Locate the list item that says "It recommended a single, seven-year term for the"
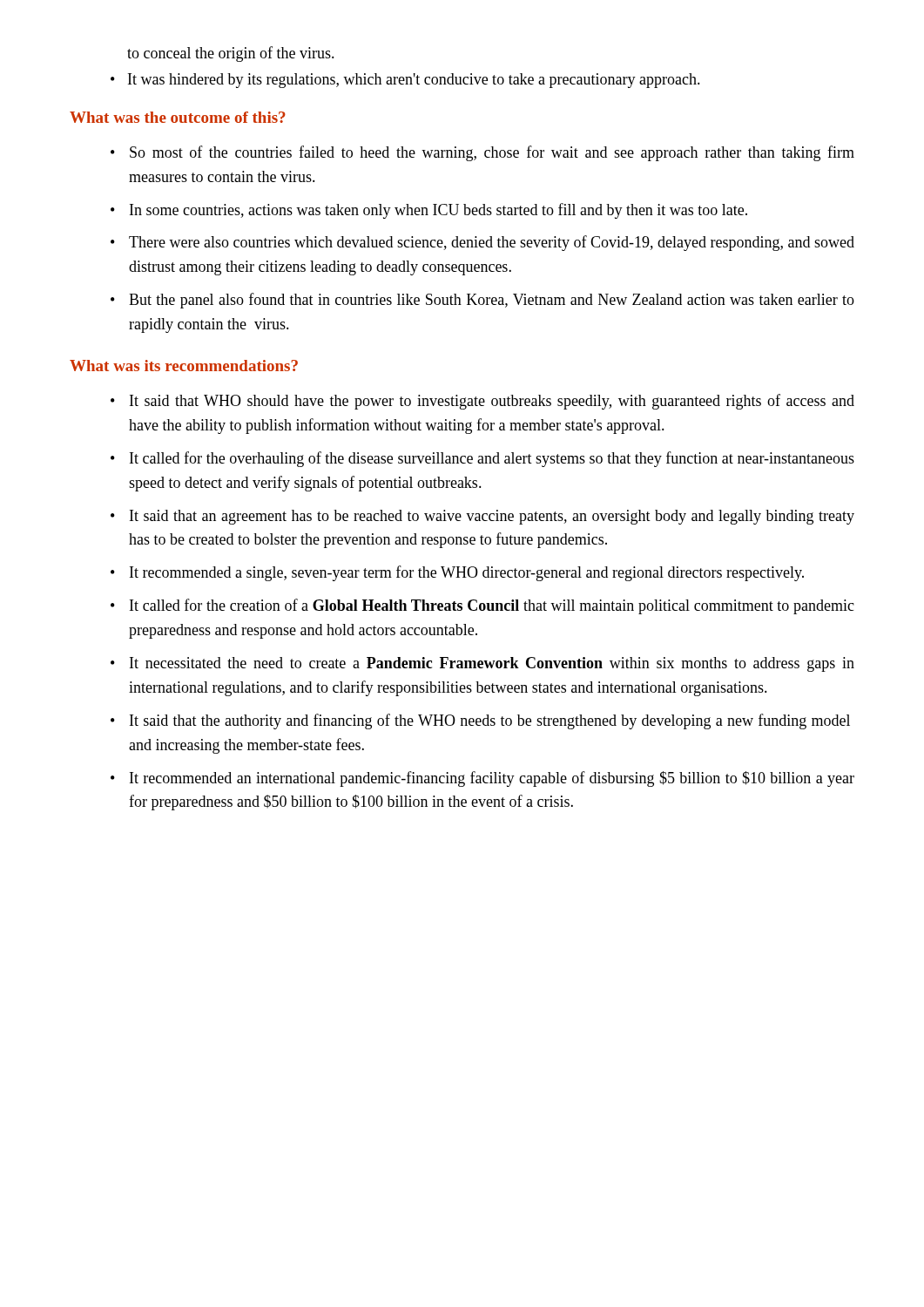The image size is (924, 1307). [x=467, y=573]
